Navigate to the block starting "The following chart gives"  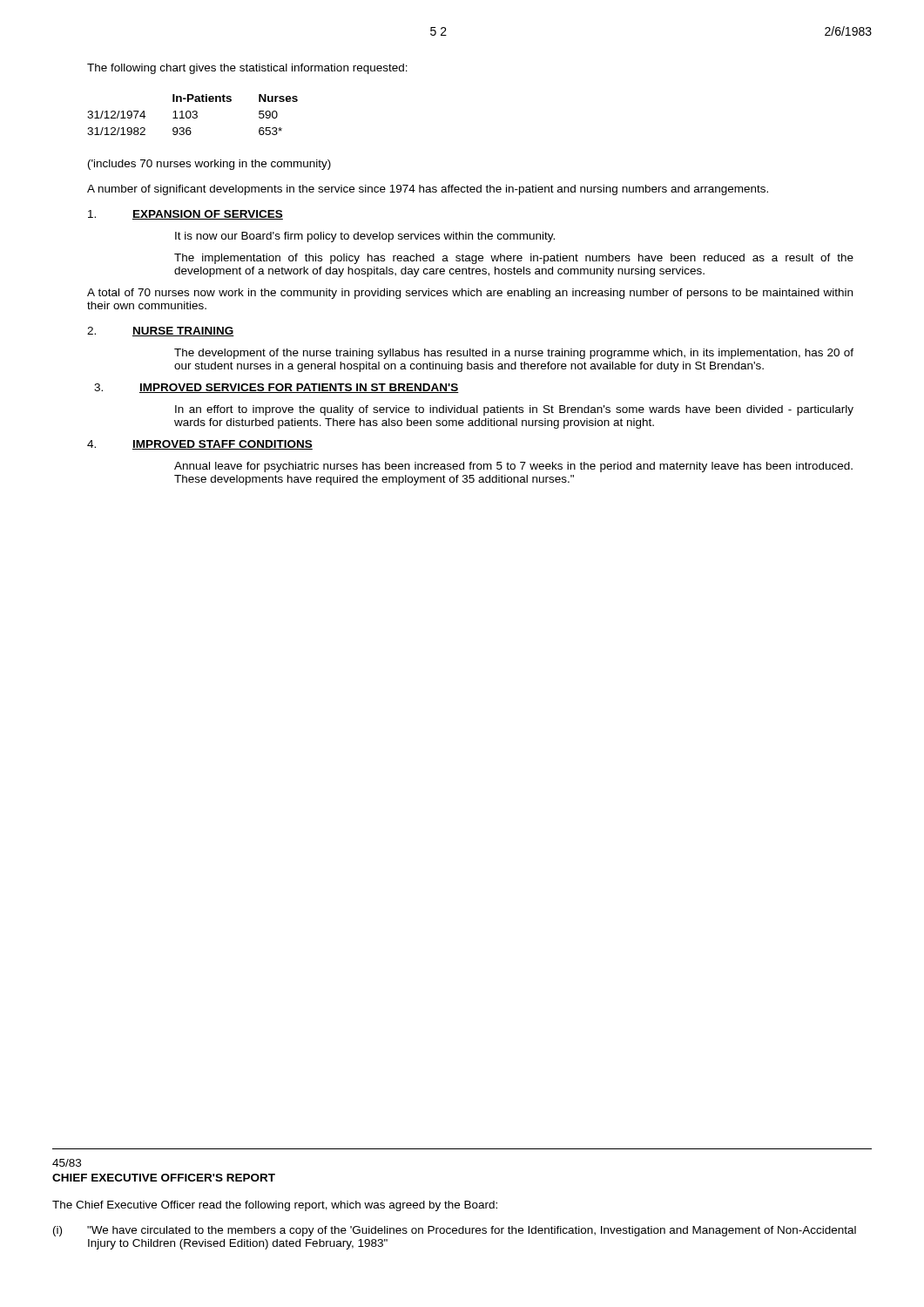pyautogui.click(x=248, y=68)
